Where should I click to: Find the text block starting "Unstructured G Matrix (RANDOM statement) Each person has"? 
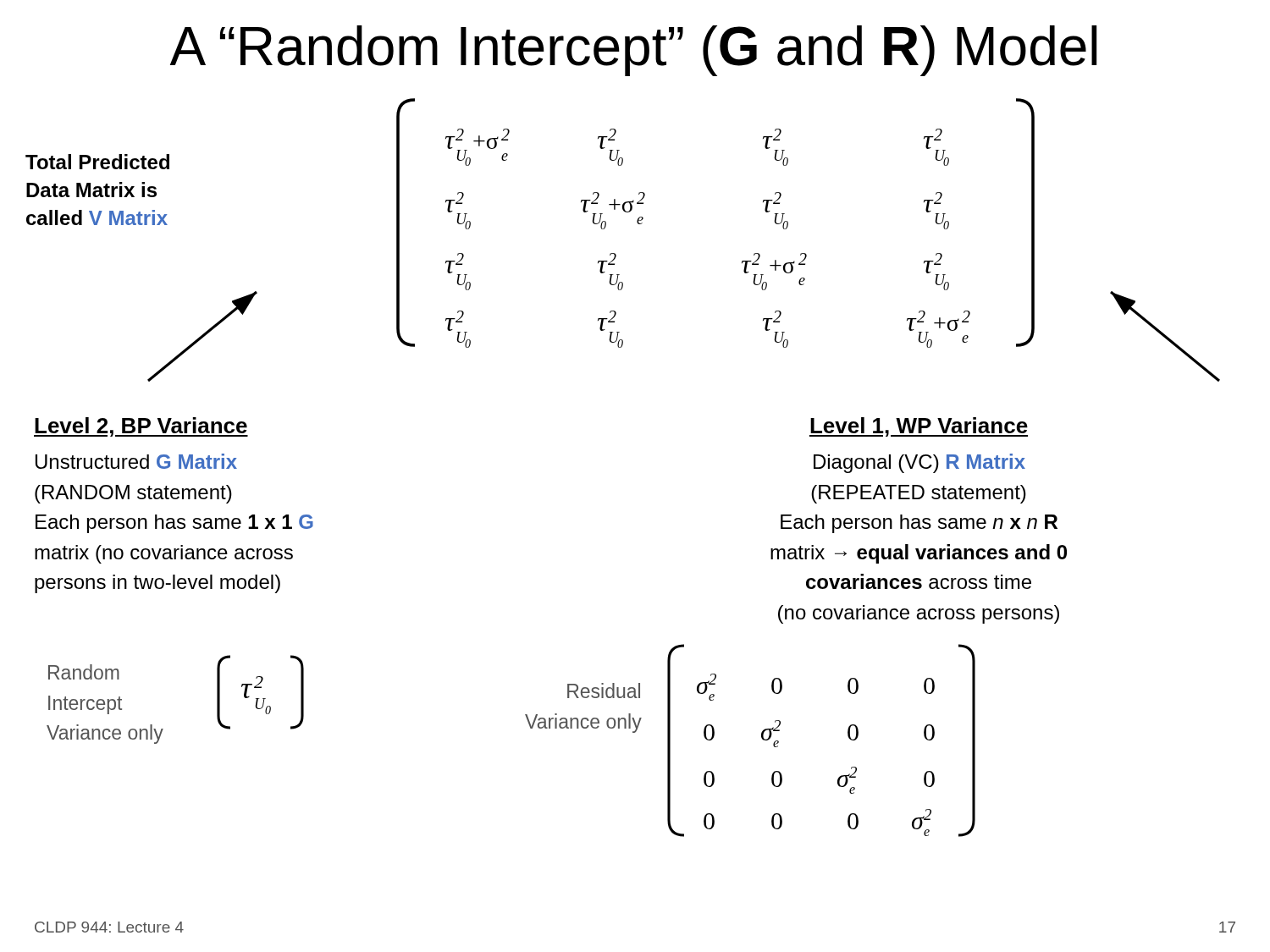point(174,522)
